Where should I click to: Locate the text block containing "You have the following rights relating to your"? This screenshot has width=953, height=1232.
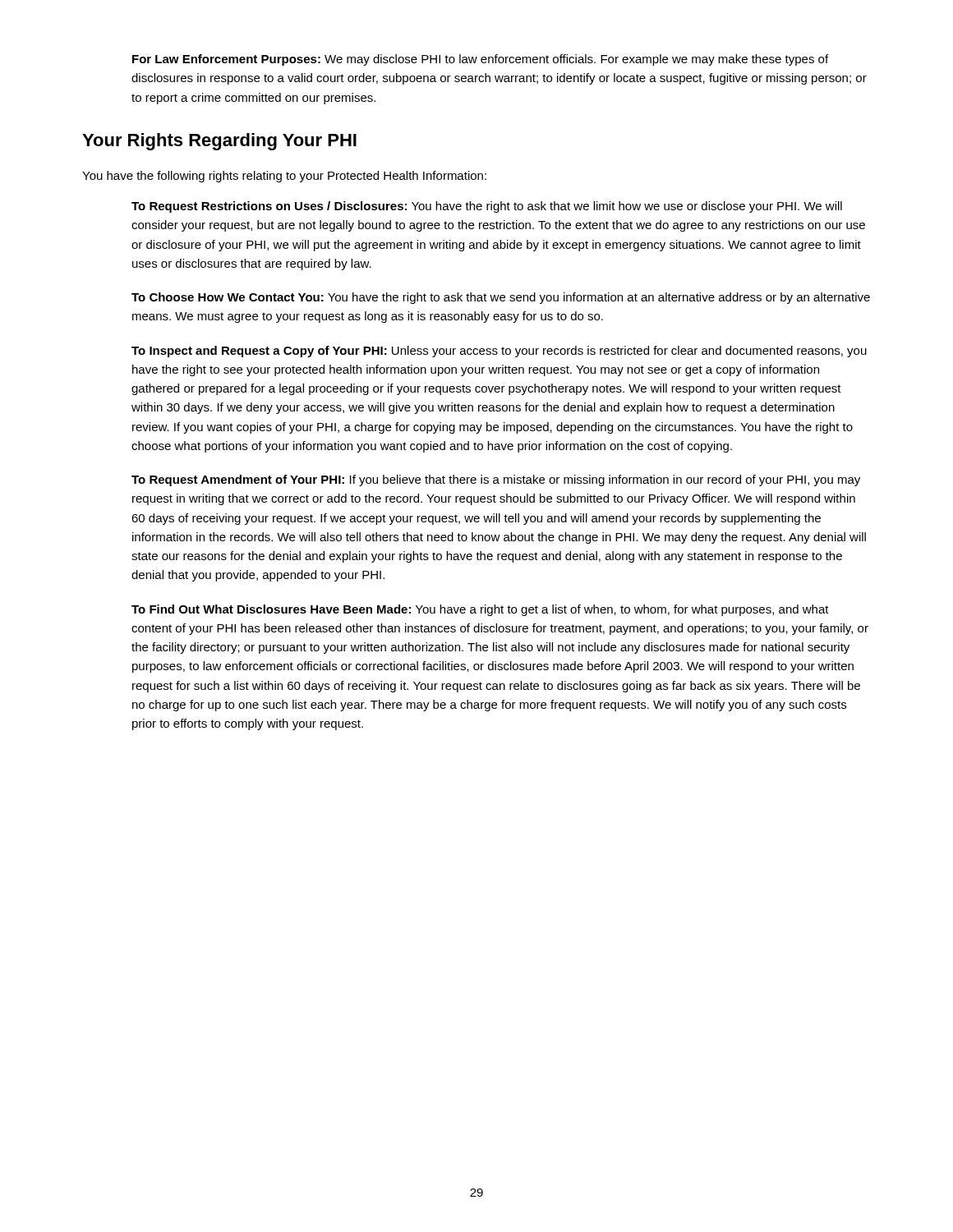click(x=285, y=175)
